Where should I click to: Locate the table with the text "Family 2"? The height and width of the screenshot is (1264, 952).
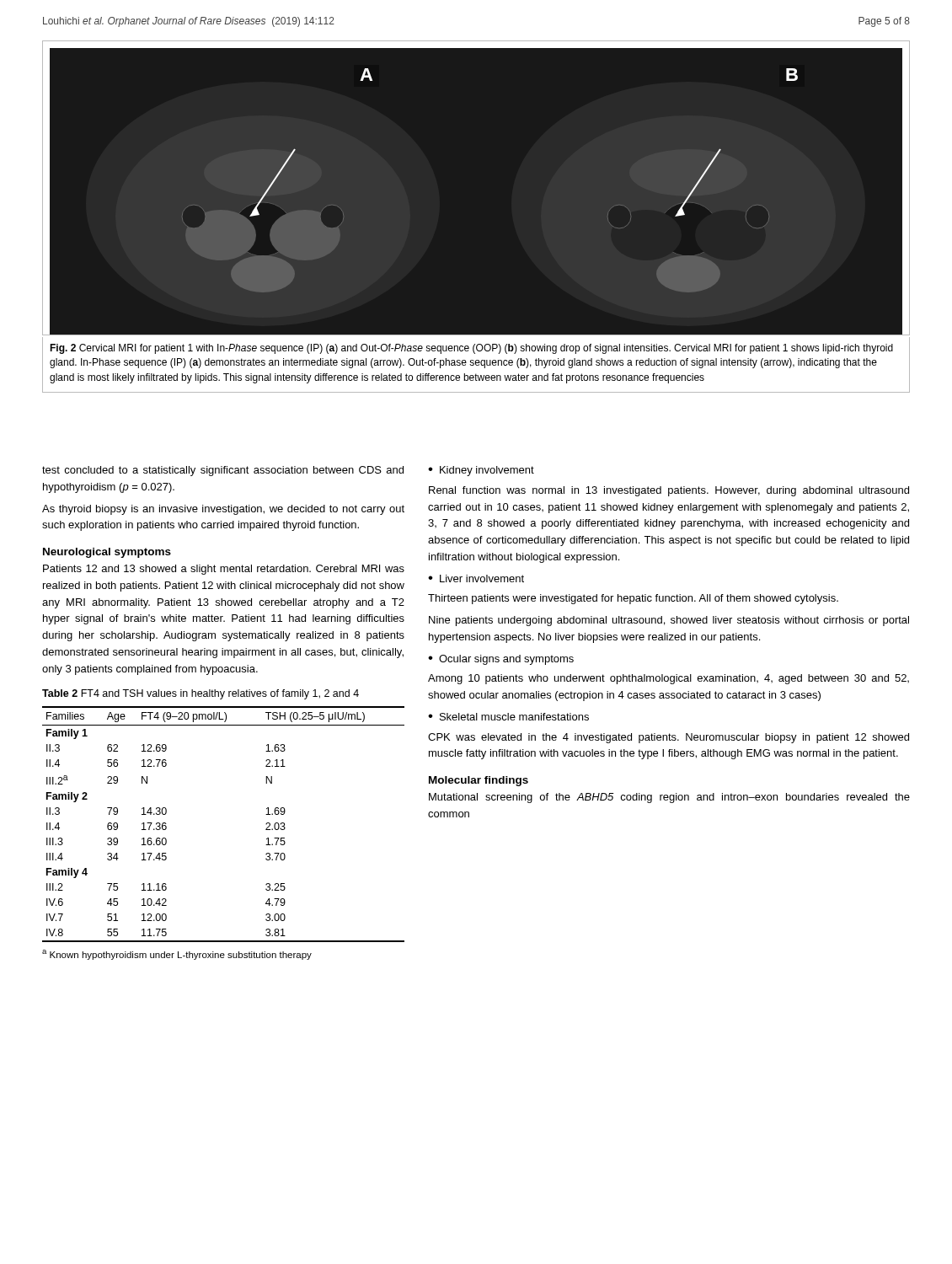tap(223, 824)
